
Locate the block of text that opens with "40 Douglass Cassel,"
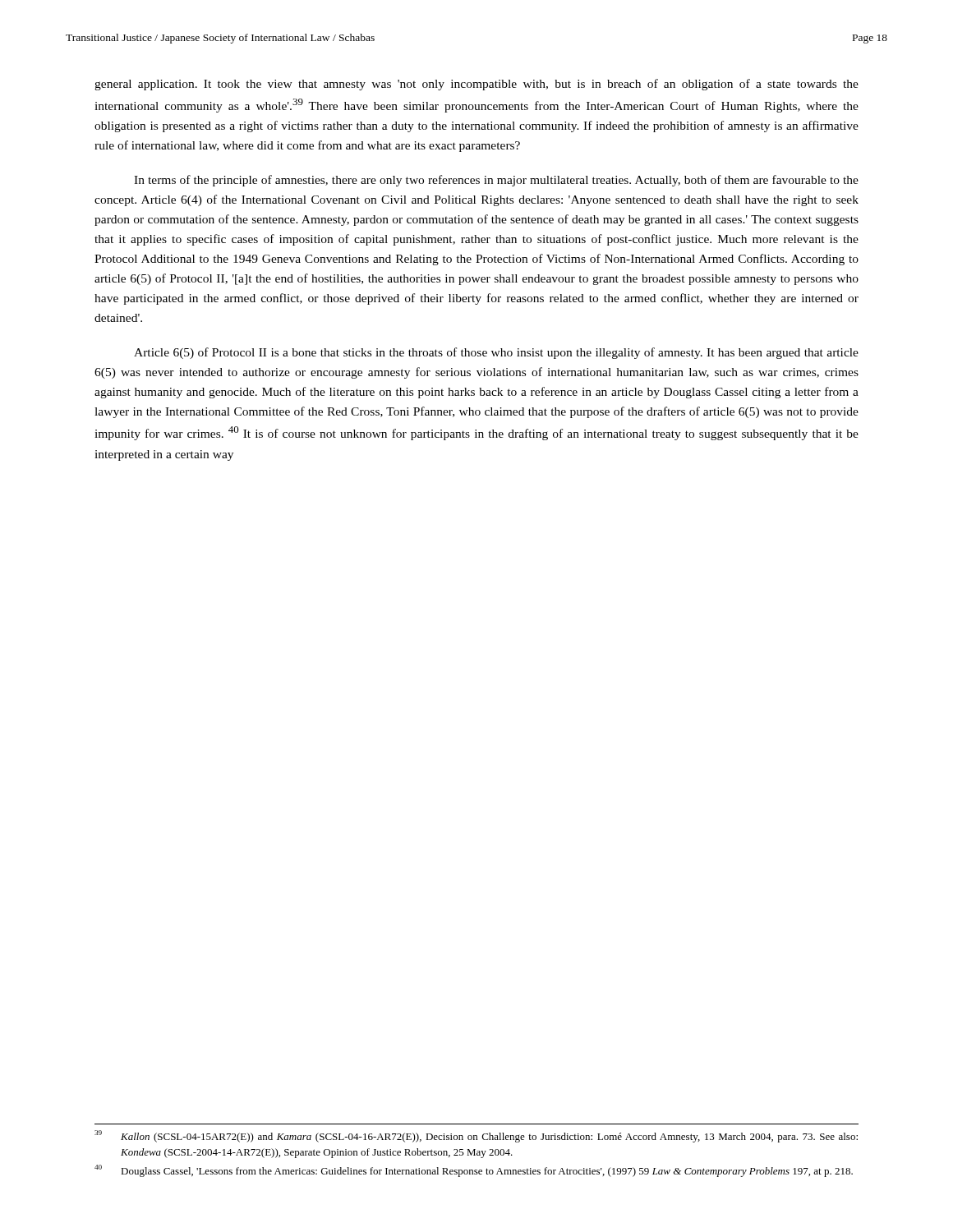pos(476,1172)
